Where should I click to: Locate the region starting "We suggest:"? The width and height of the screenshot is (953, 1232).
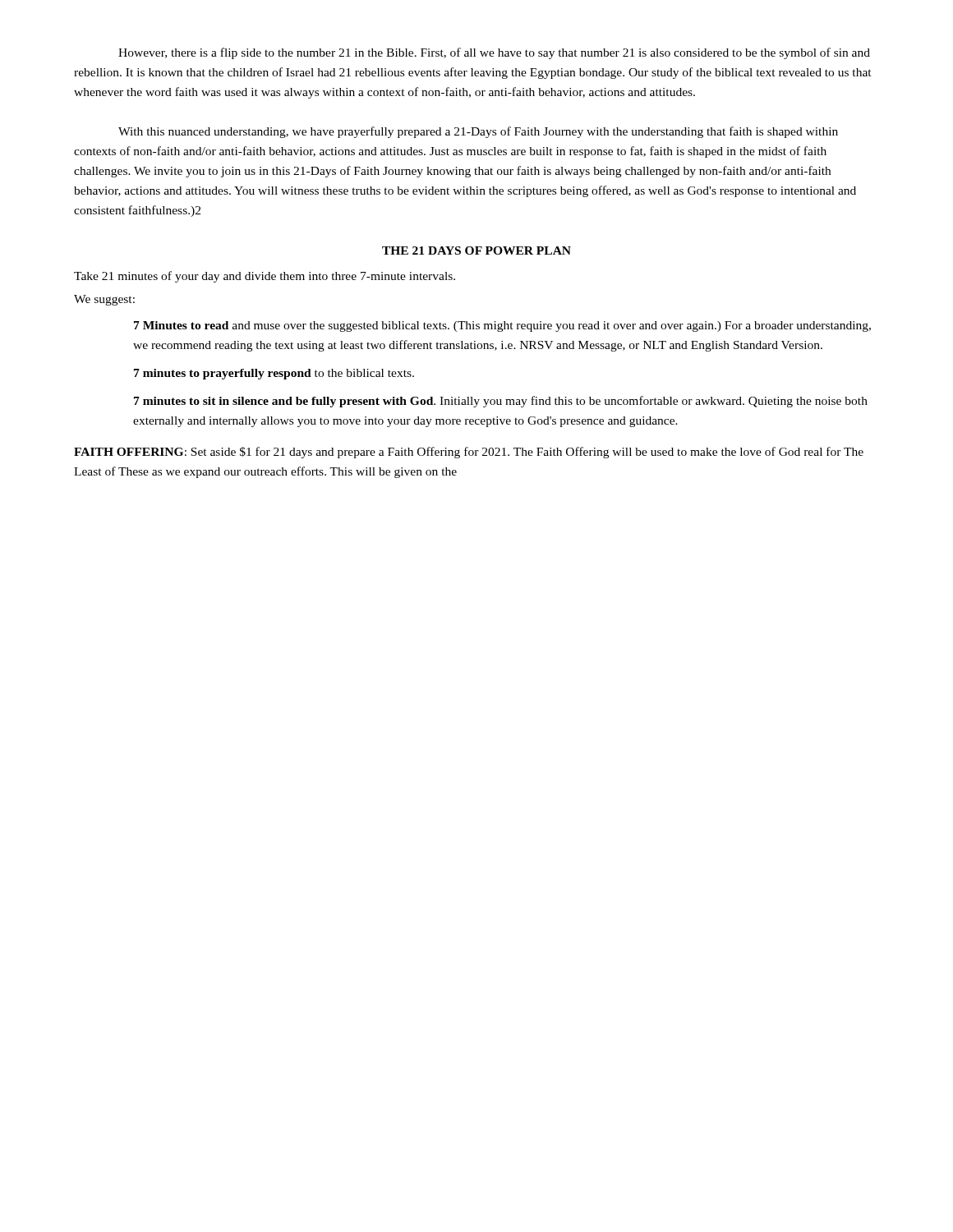pos(105,299)
